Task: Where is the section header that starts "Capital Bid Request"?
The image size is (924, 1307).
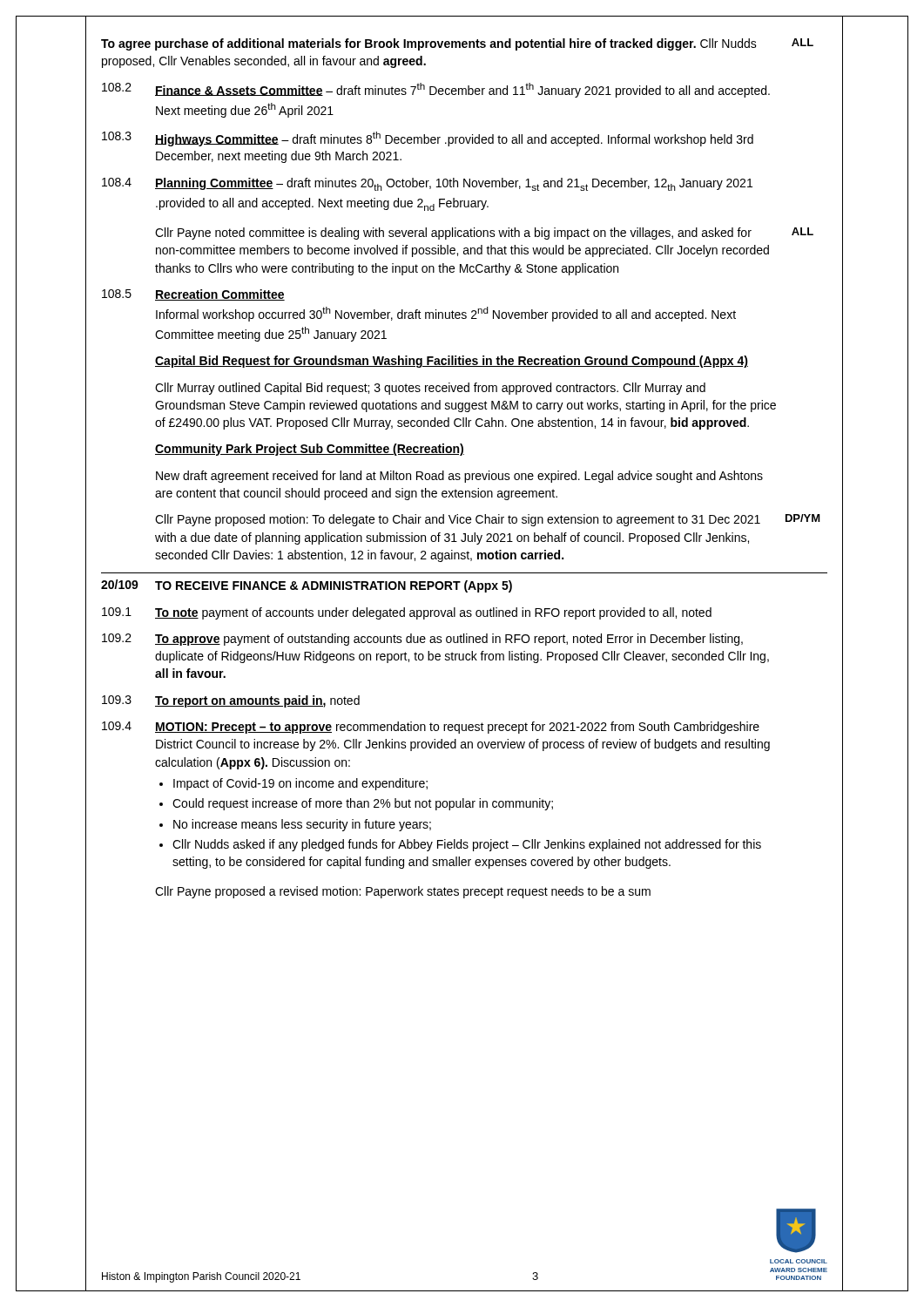Action: (x=464, y=361)
